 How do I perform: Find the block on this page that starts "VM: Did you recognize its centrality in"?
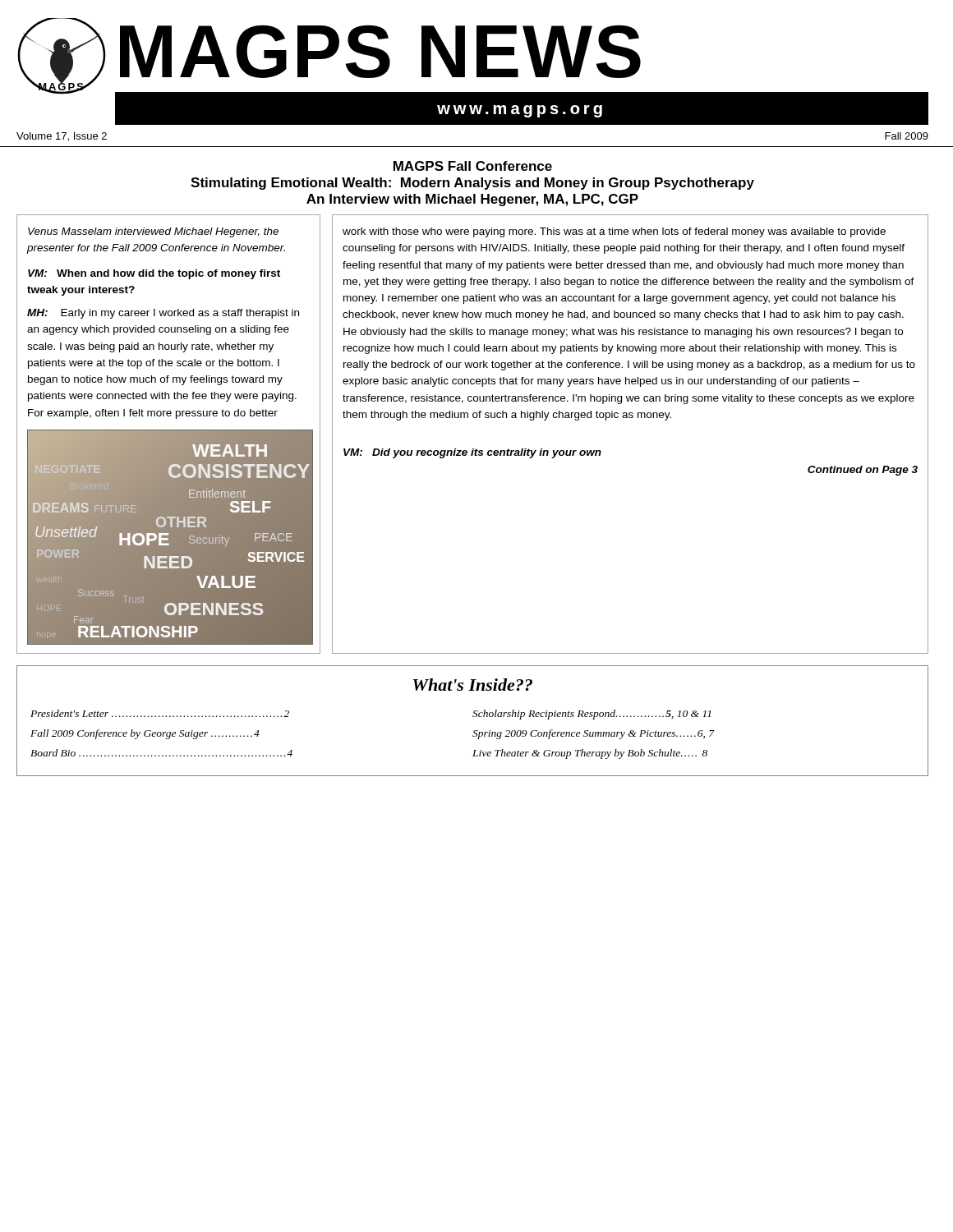point(472,453)
